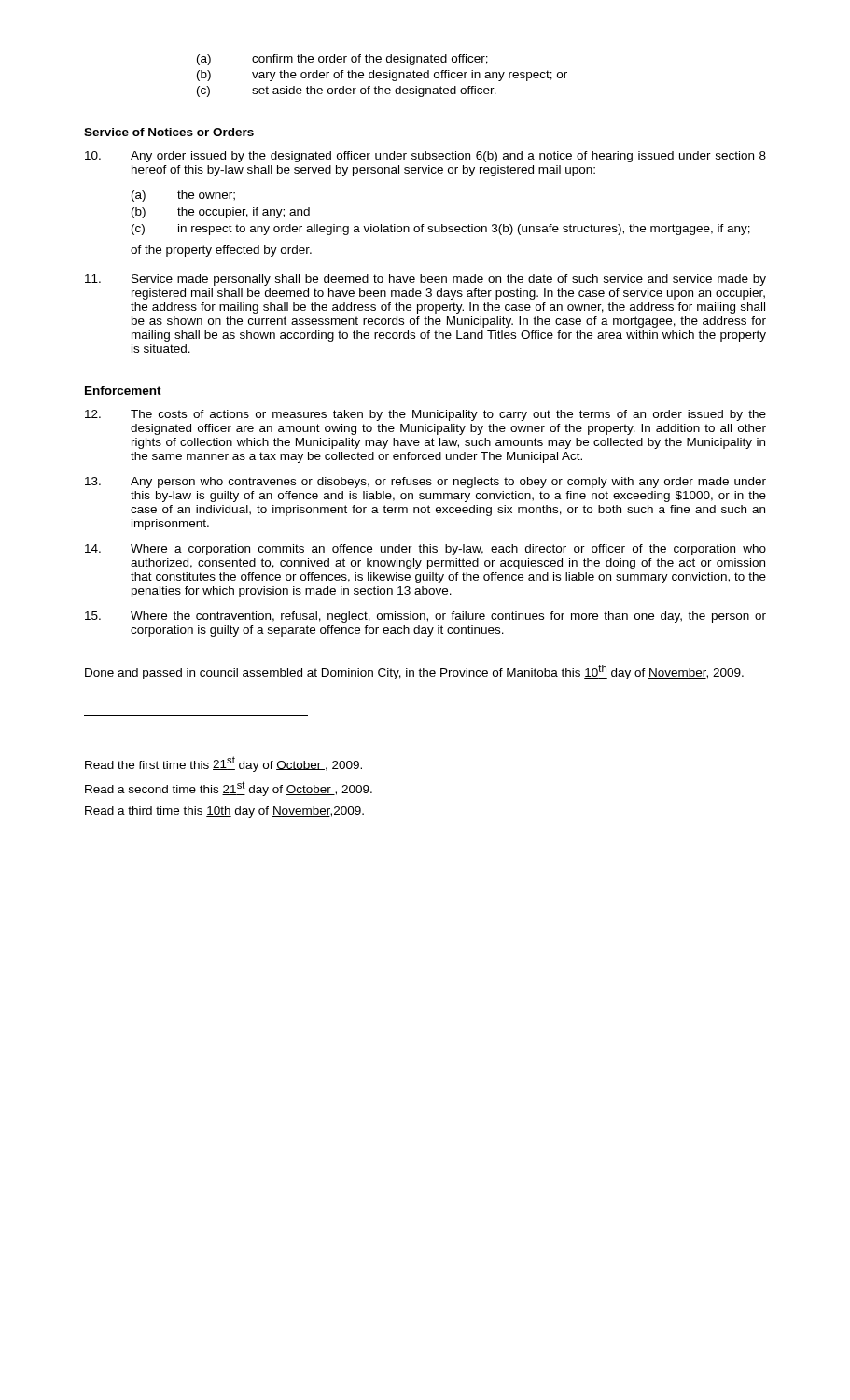Where is the passage that starts "Service made personally shall be deemed to"?
850x1400 pixels.
[425, 314]
